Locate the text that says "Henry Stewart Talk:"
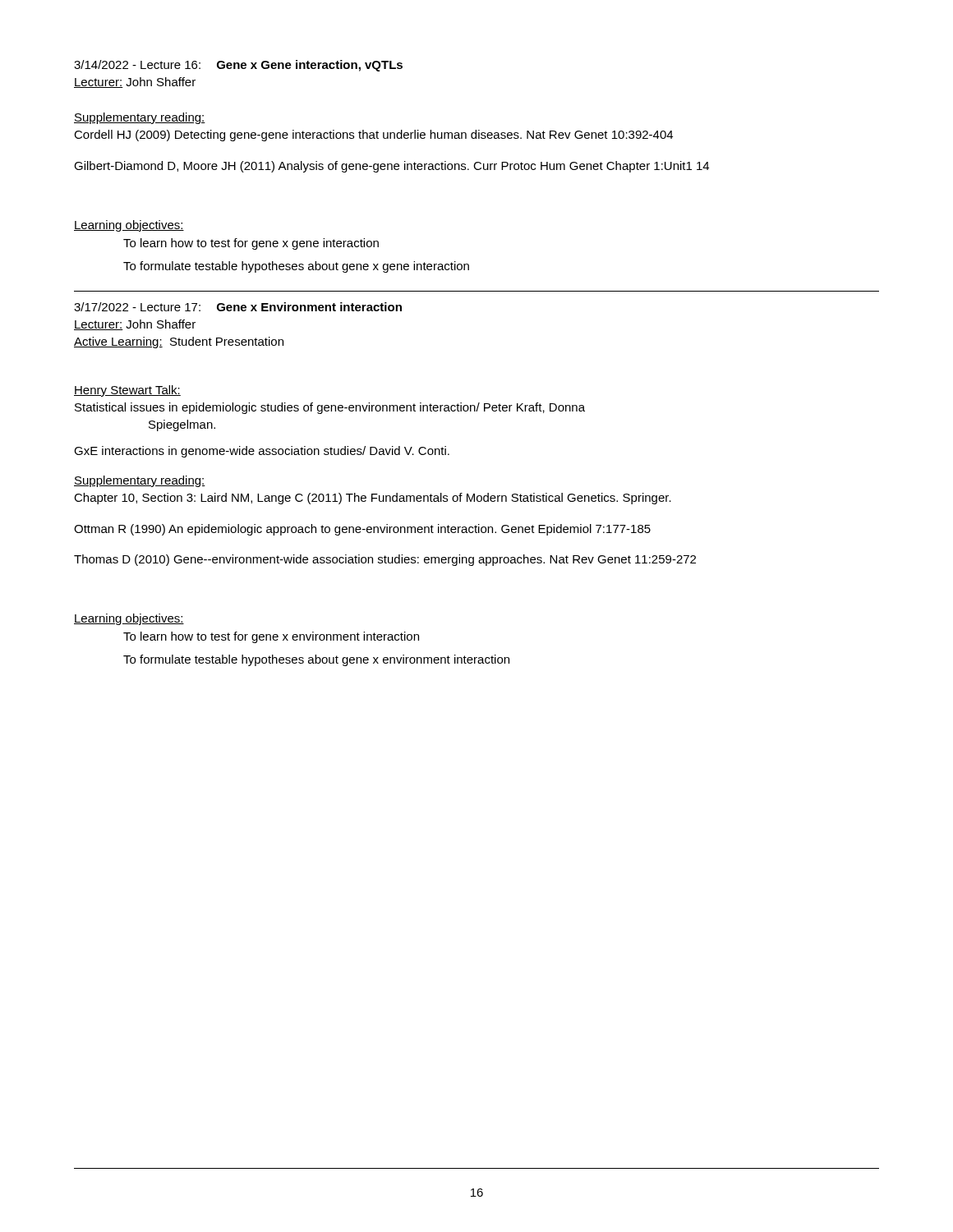 coord(127,389)
